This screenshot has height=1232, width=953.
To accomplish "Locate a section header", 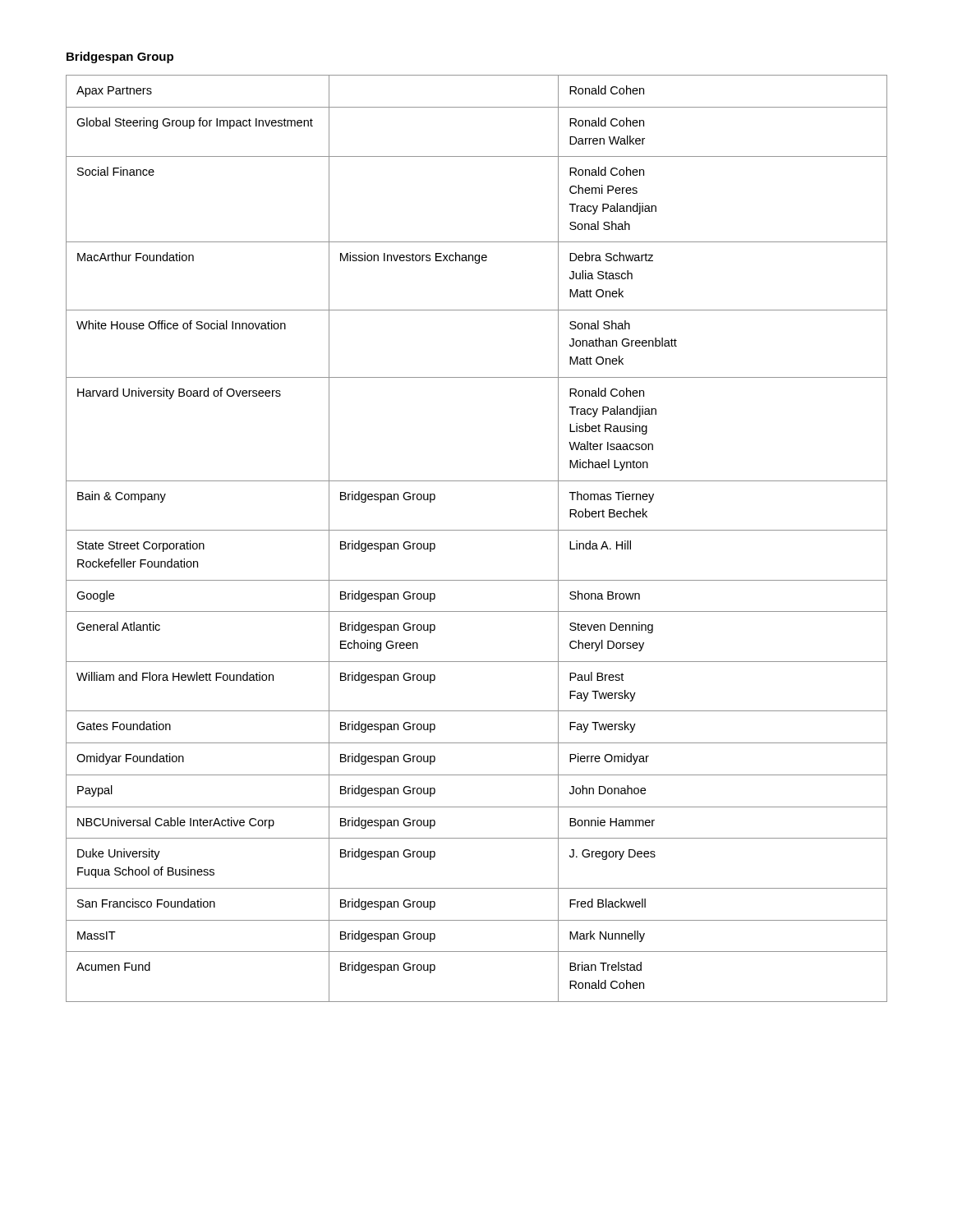I will pyautogui.click(x=120, y=56).
